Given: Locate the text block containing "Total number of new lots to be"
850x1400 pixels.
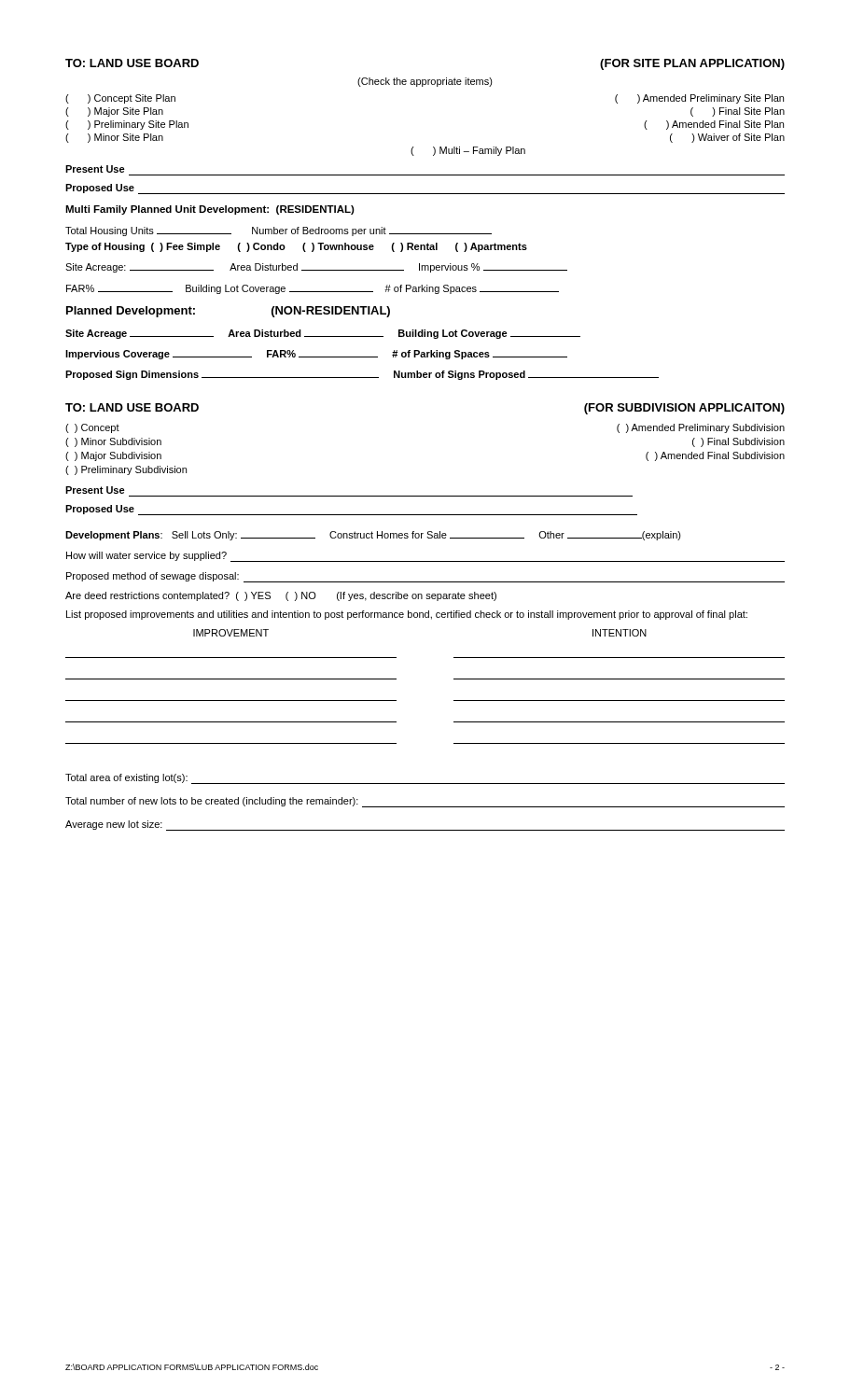Looking at the screenshot, I should [x=425, y=800].
